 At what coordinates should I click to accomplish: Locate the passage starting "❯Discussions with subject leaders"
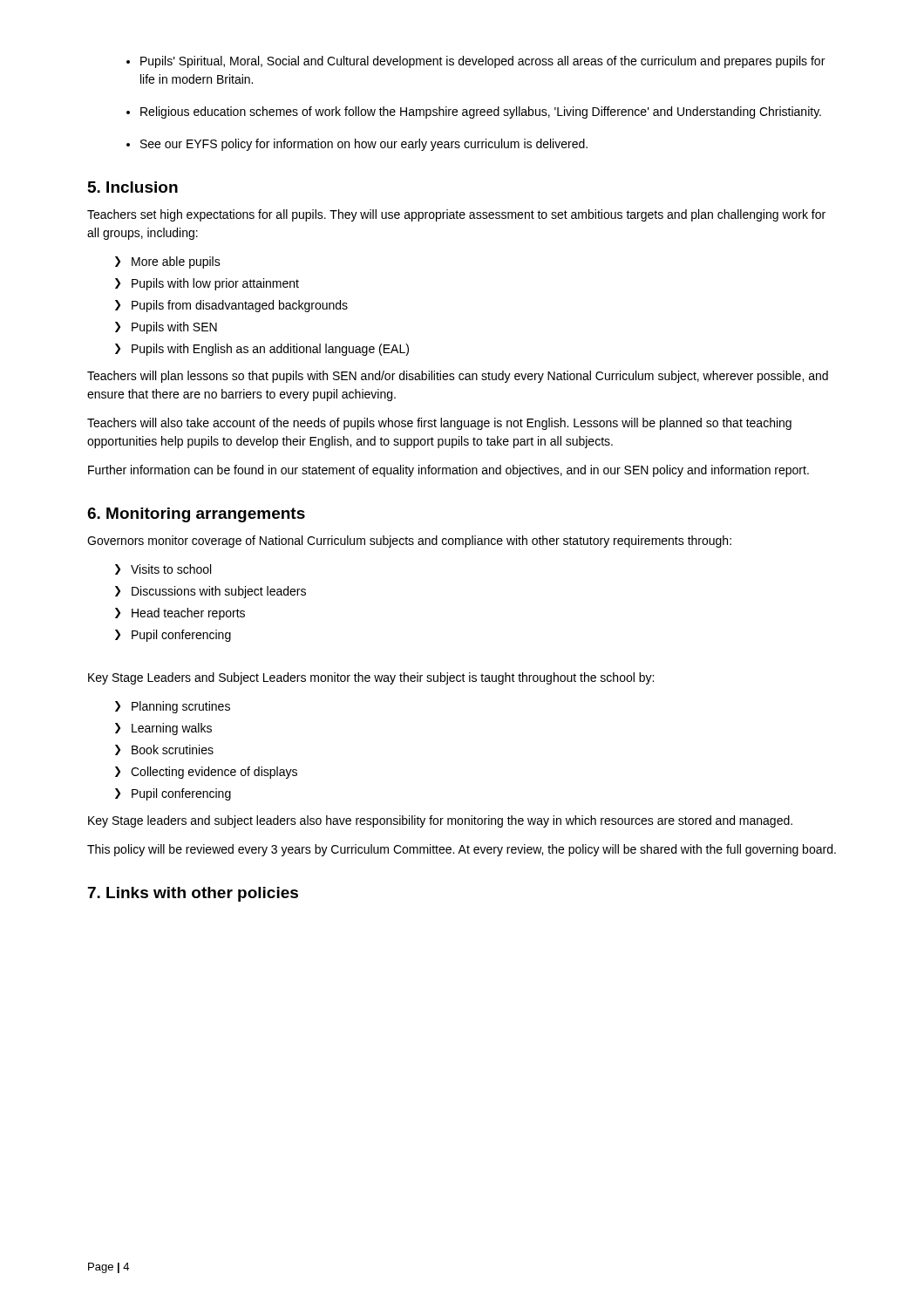(x=210, y=590)
